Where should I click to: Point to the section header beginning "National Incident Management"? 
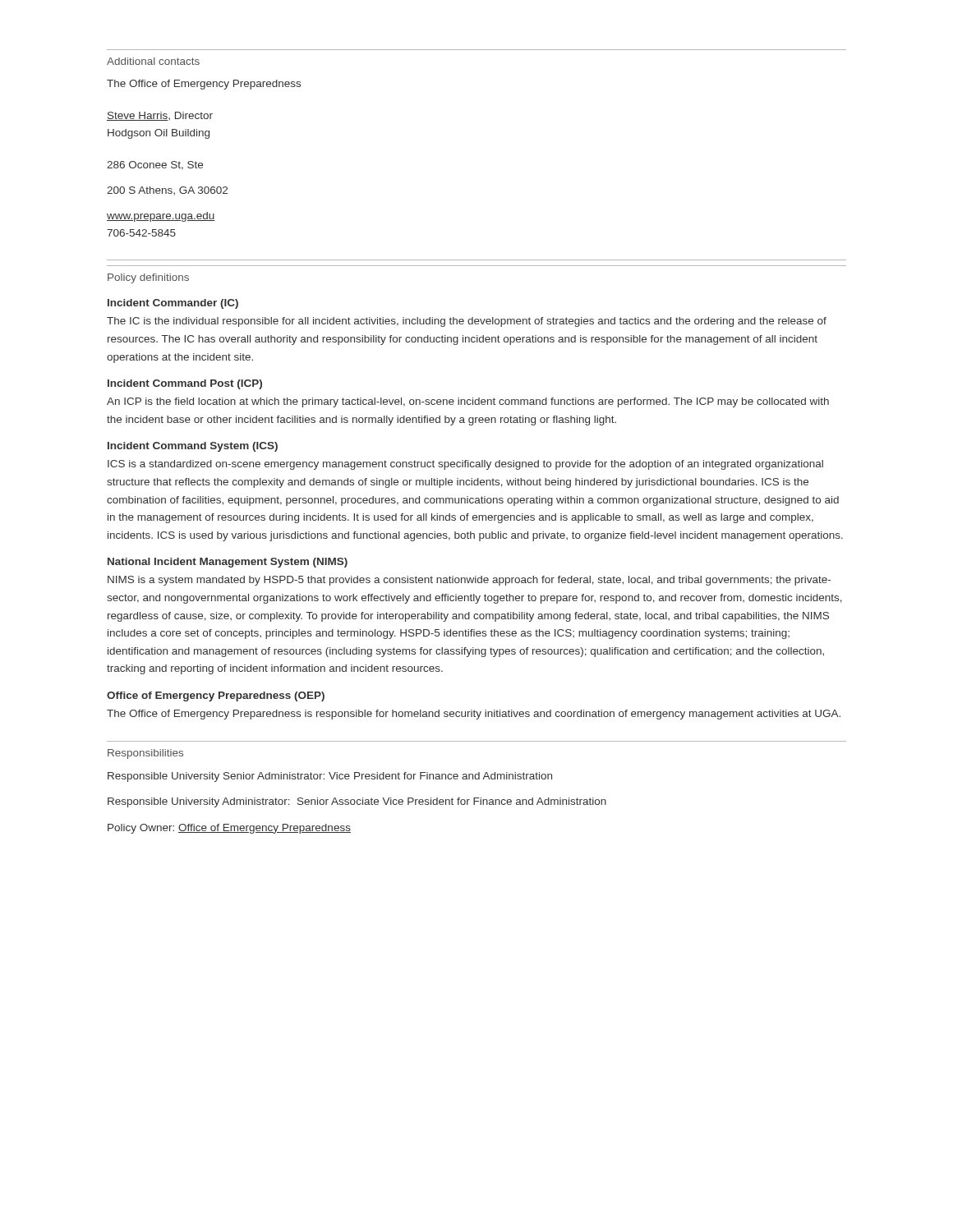(x=227, y=562)
